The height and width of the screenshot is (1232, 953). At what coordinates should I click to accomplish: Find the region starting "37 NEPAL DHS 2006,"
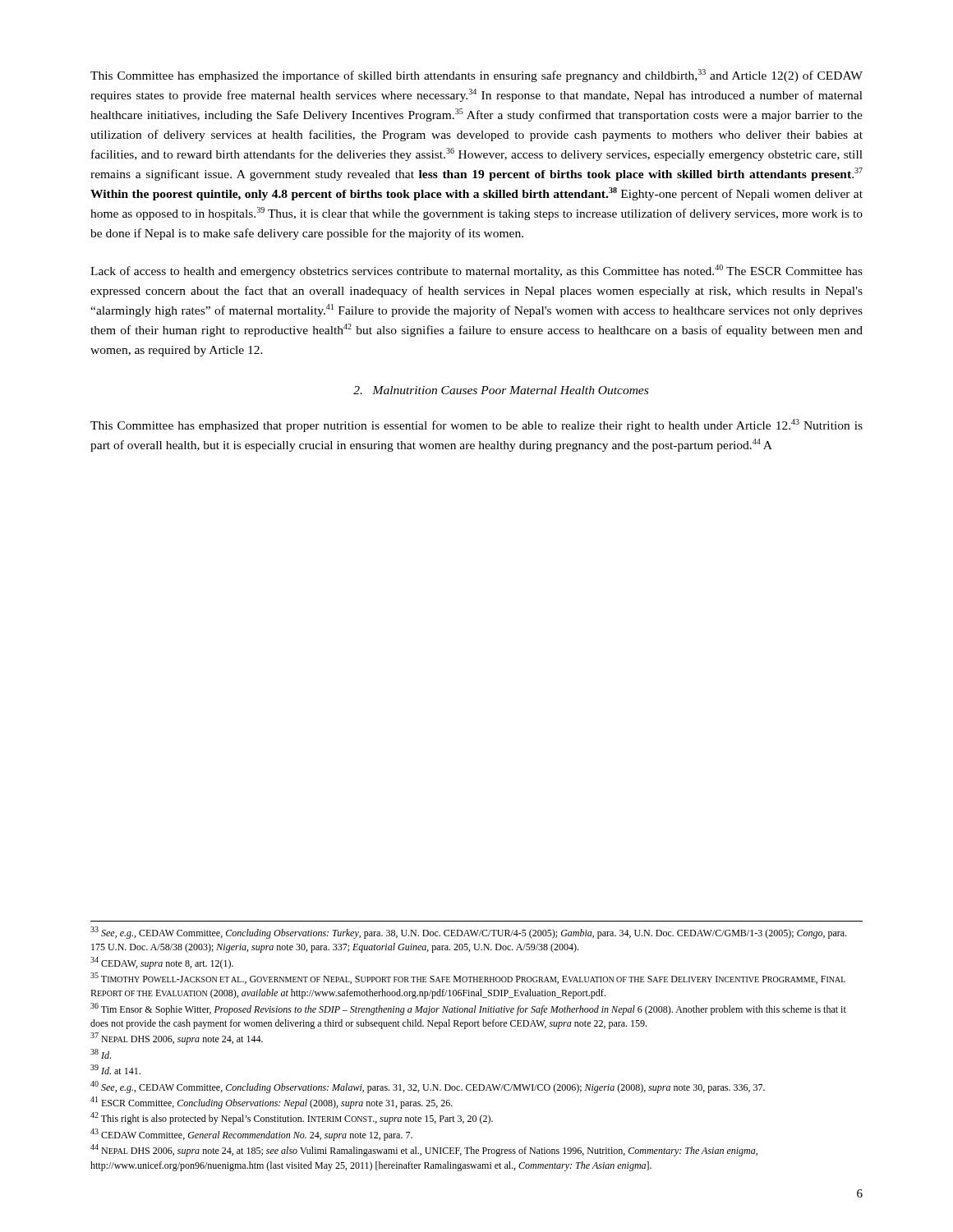[177, 1039]
